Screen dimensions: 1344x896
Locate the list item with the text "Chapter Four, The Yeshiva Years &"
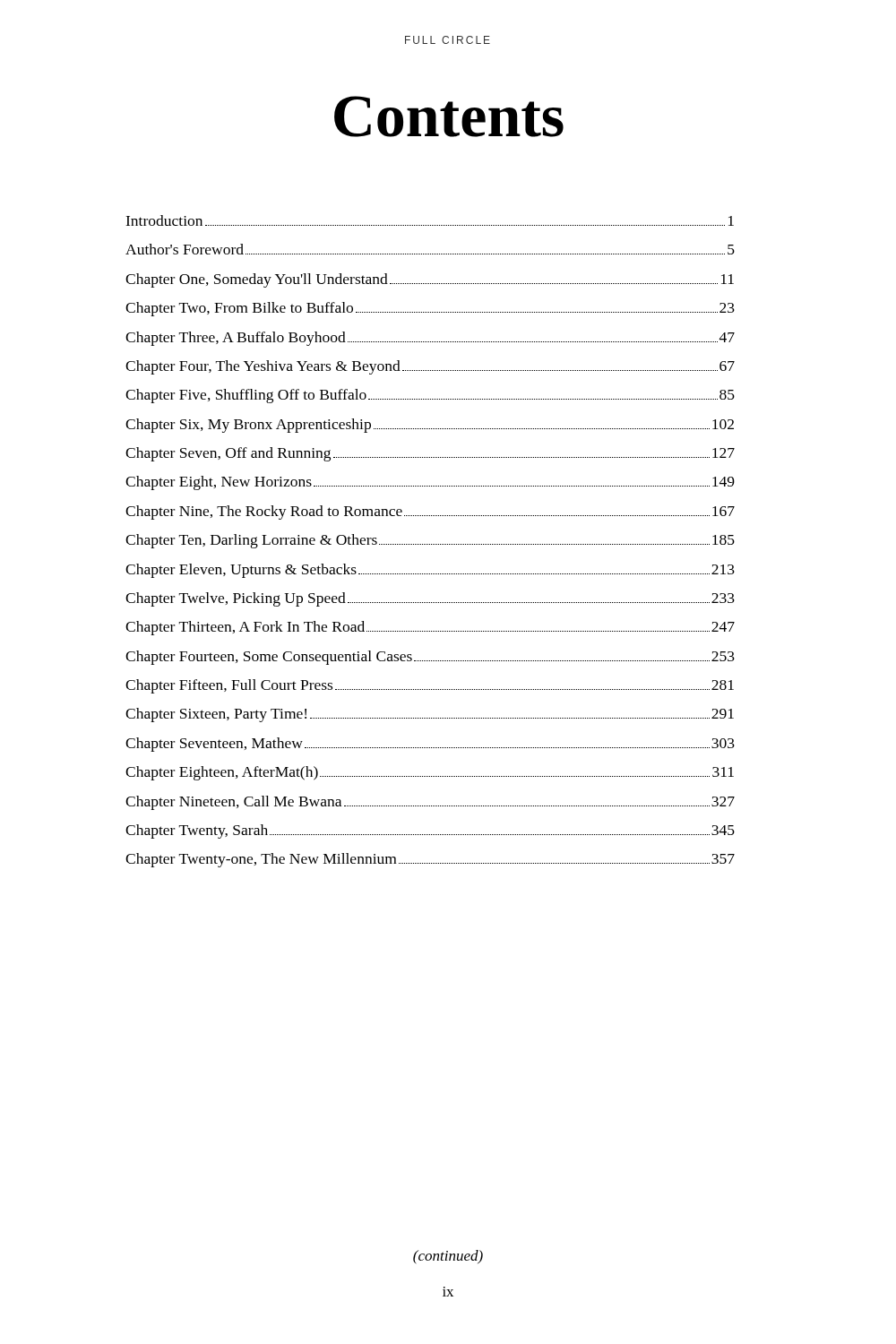[x=430, y=366]
